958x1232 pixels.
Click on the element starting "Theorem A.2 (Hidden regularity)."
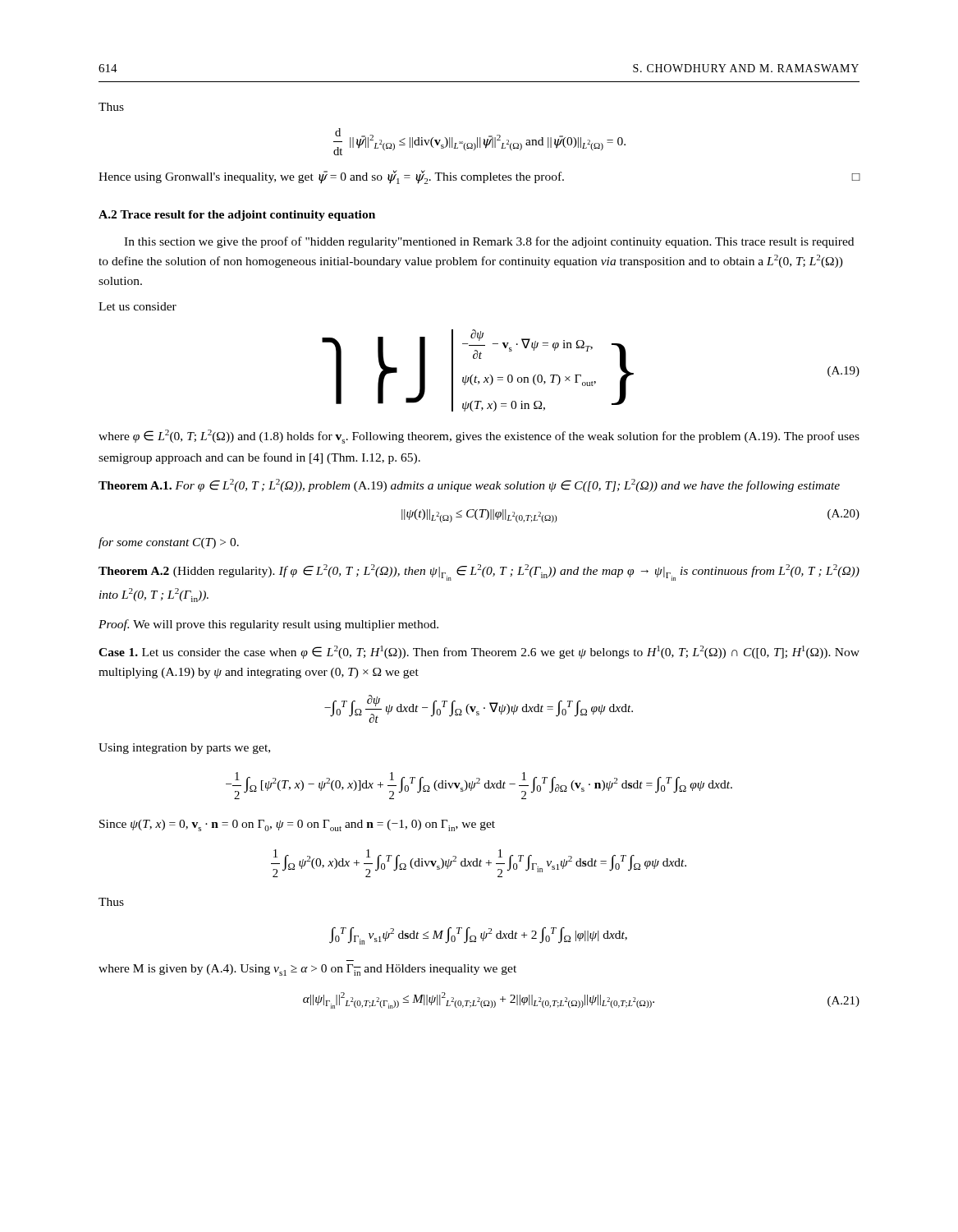click(479, 583)
